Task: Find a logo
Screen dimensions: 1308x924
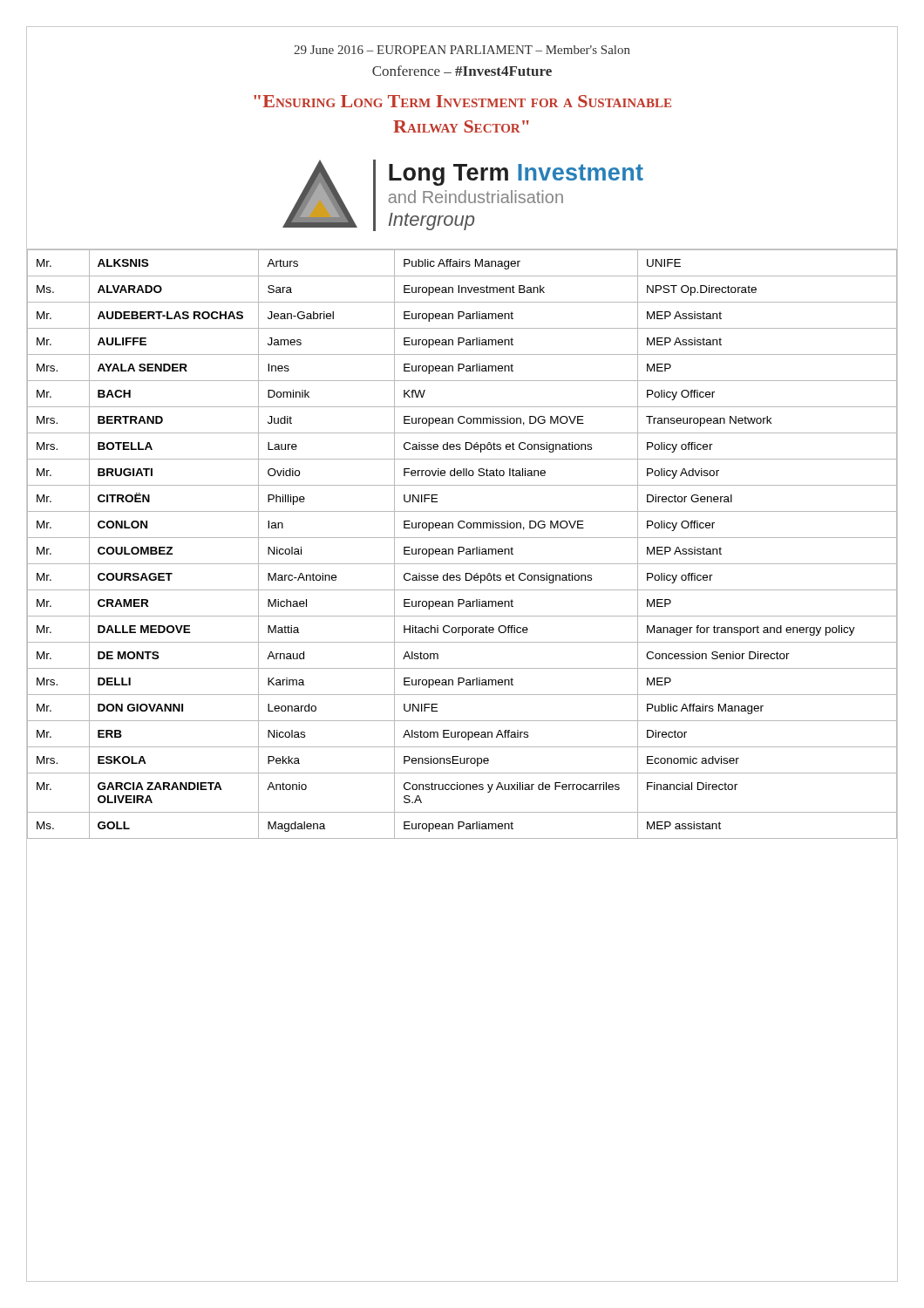Action: pos(462,195)
